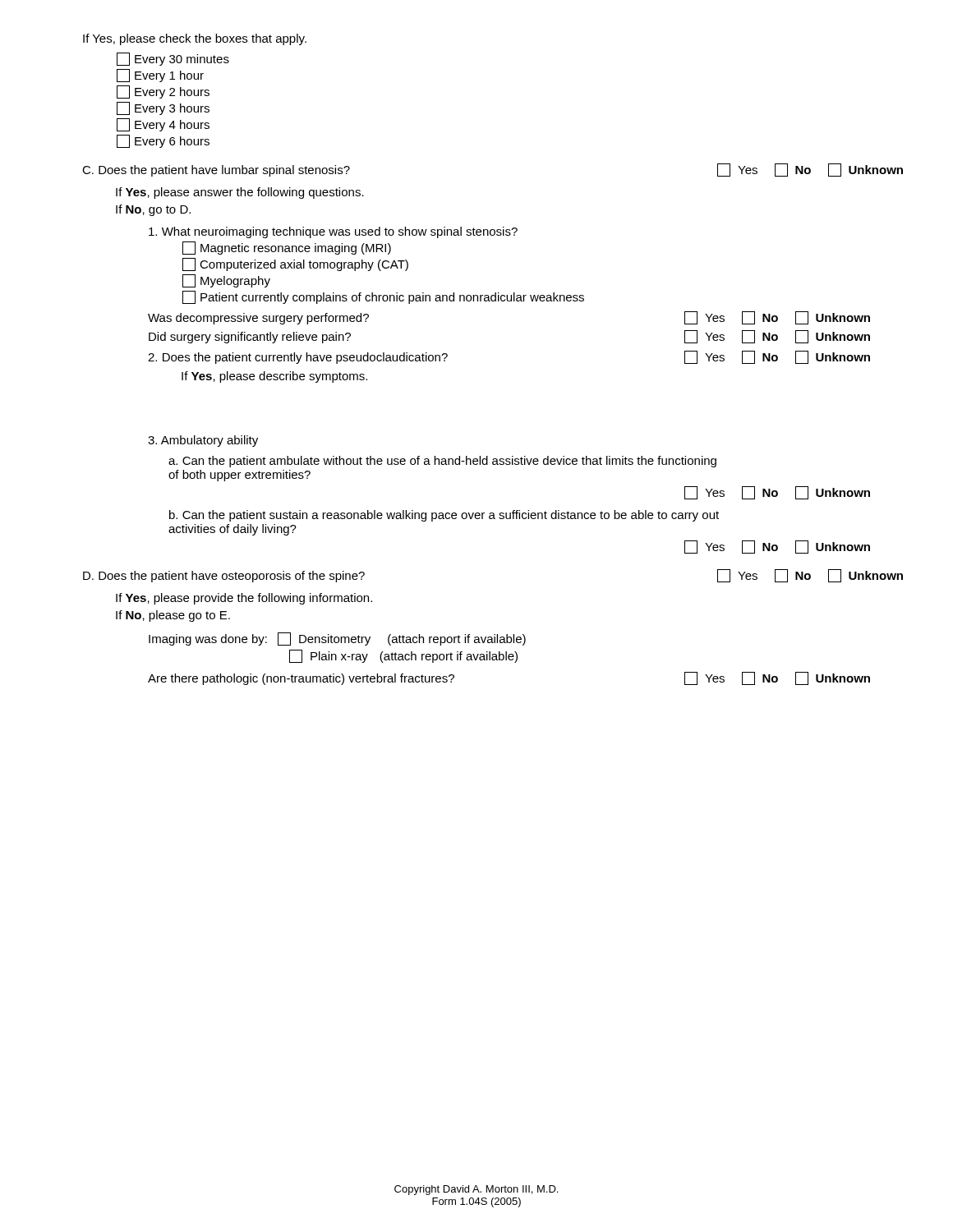
Task: Click on the text block that reads "What neuroimaging technique was used to show spinal"
Action: click(x=333, y=231)
